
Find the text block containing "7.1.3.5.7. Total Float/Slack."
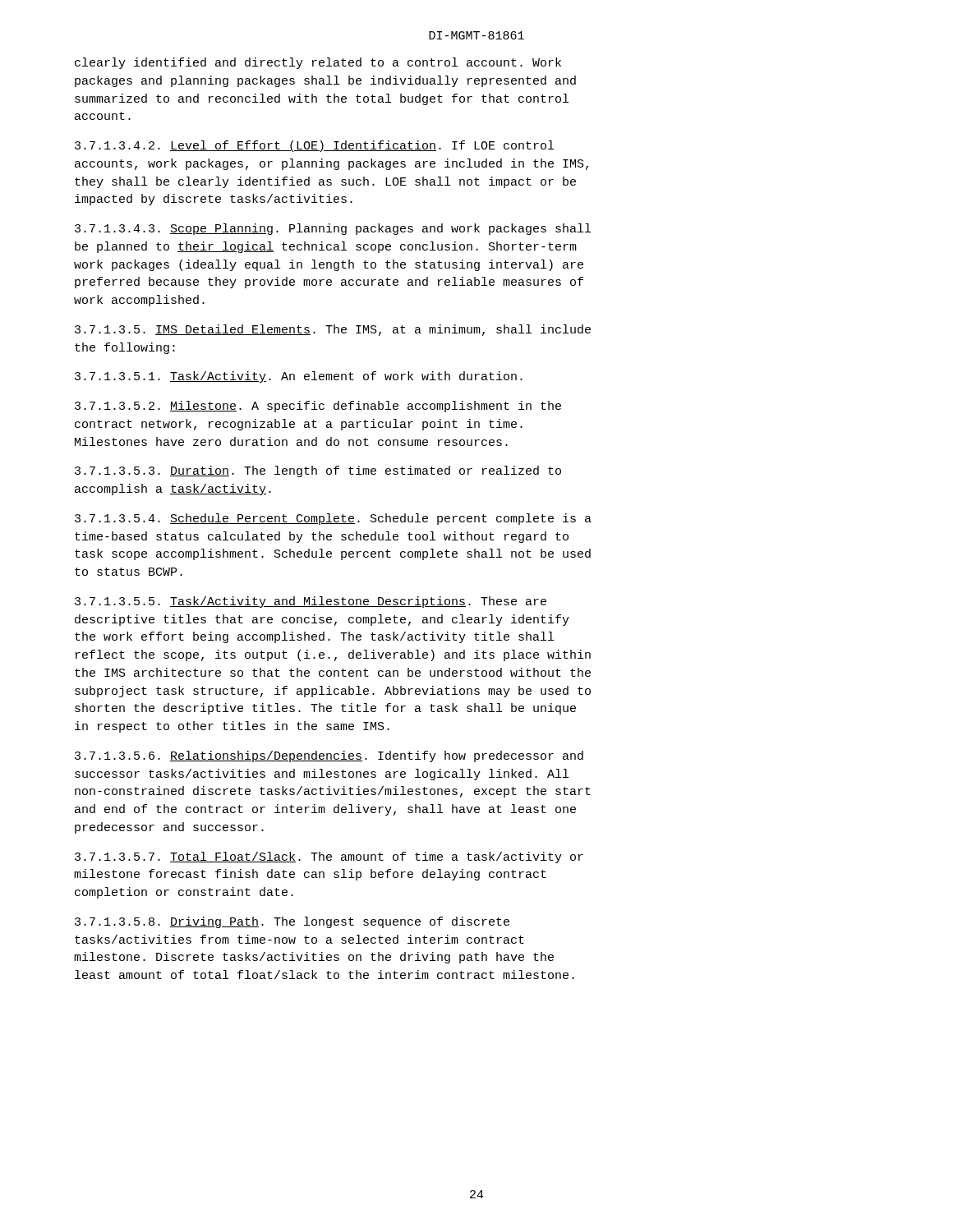329,875
